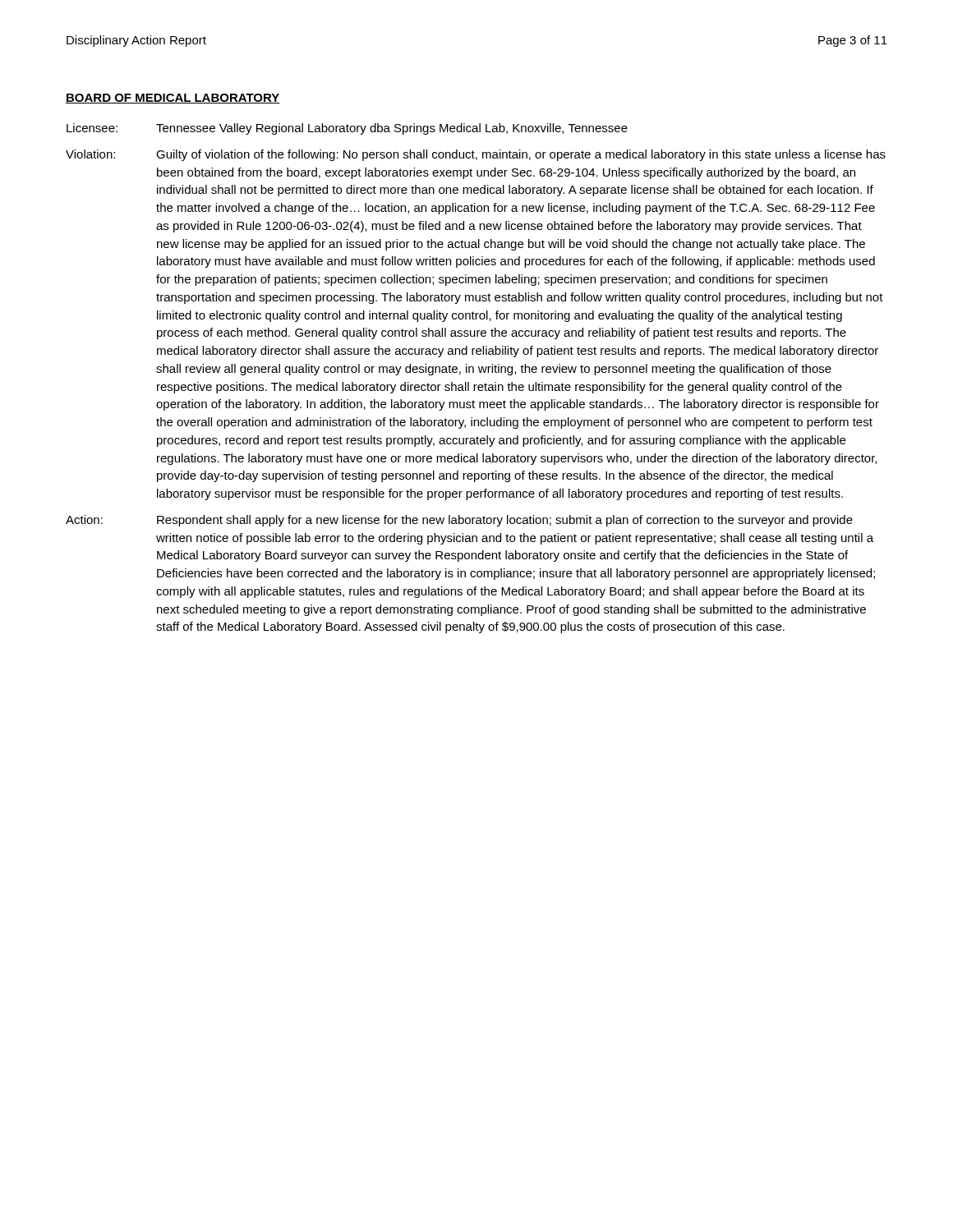This screenshot has height=1232, width=953.
Task: Find the text starting "Action: Respondent shall"
Action: (x=476, y=573)
